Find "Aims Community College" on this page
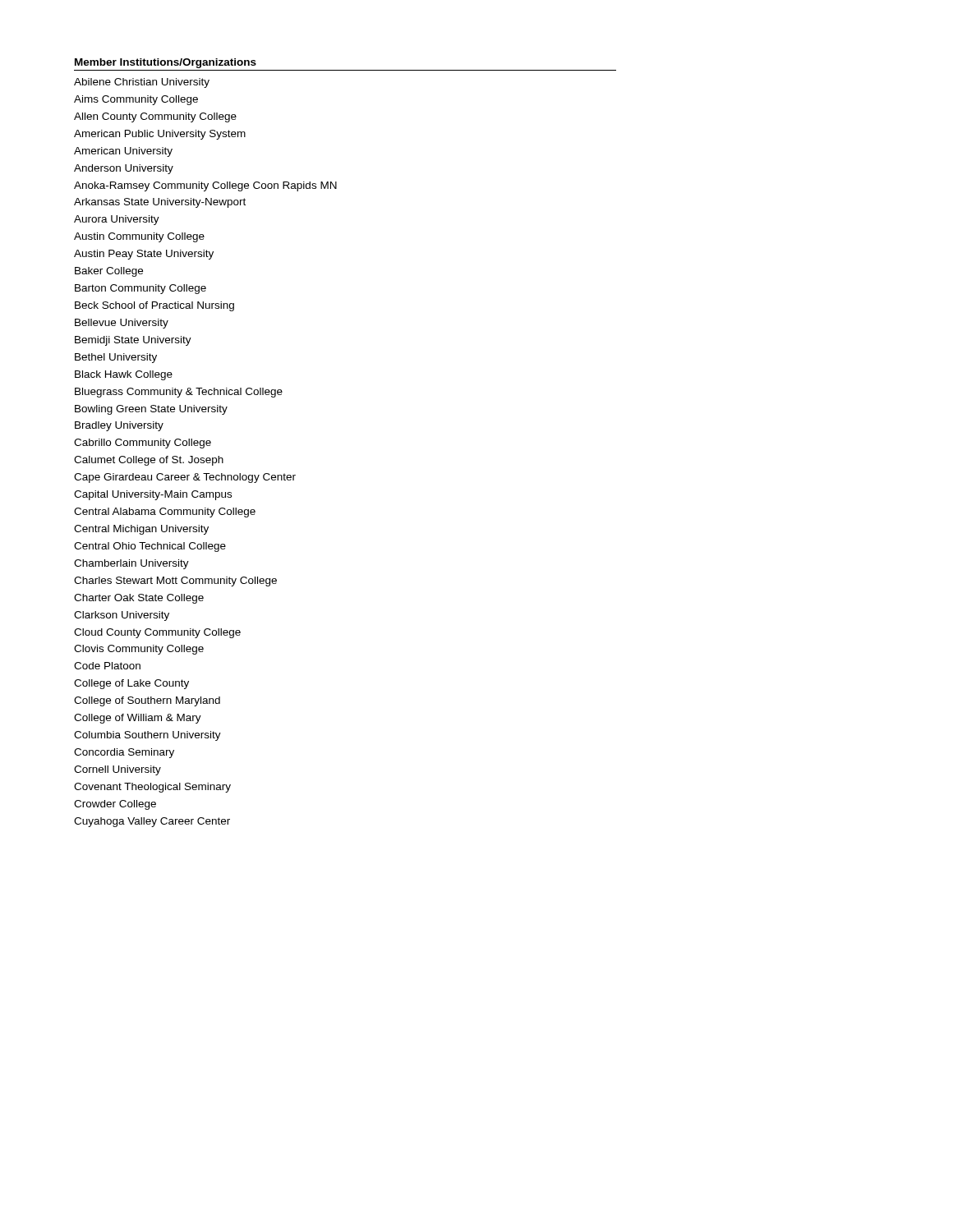Screen dimensions: 1232x953 pos(136,99)
